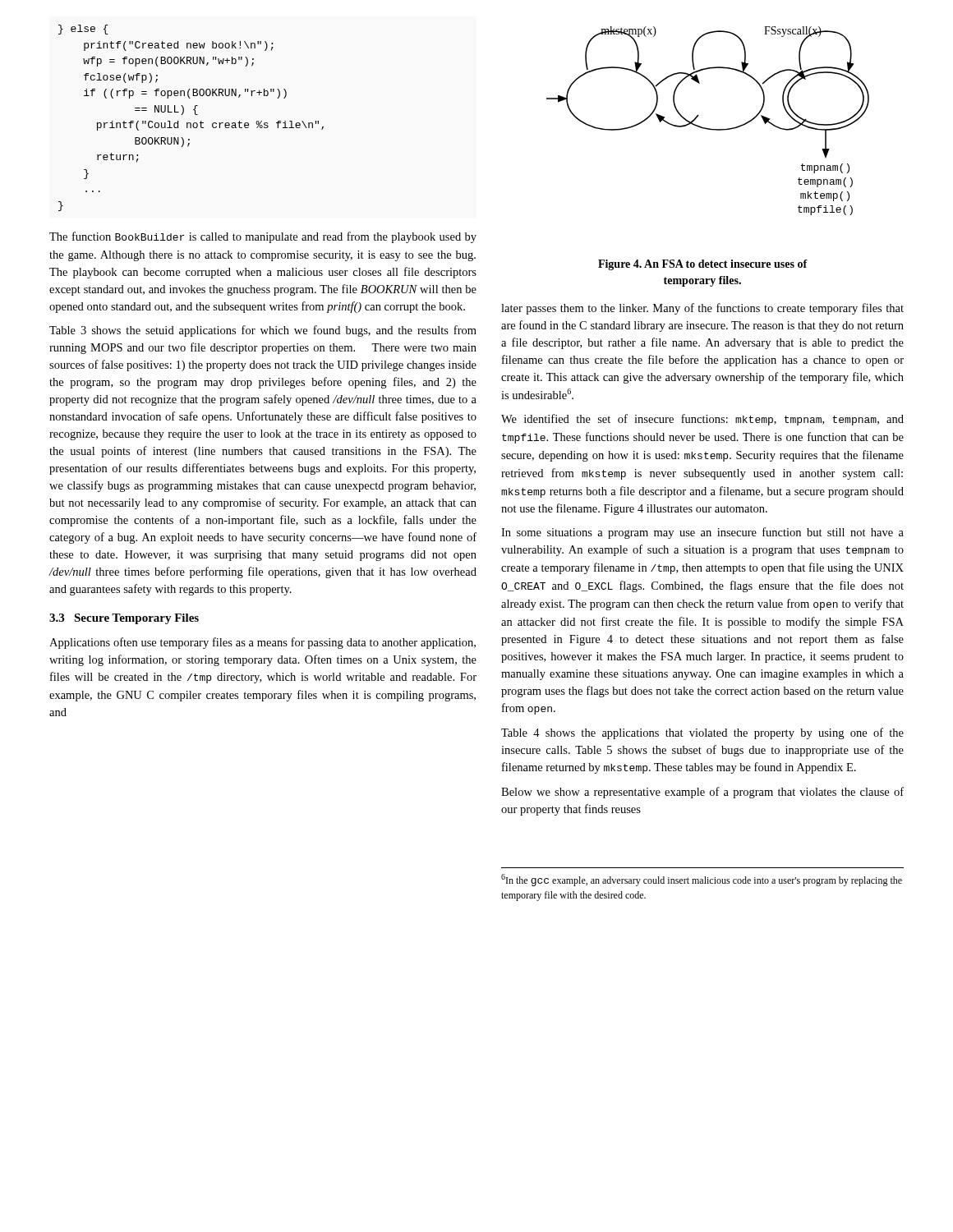Locate the section header that reads "3.3 Secure Temporary"

tap(124, 618)
